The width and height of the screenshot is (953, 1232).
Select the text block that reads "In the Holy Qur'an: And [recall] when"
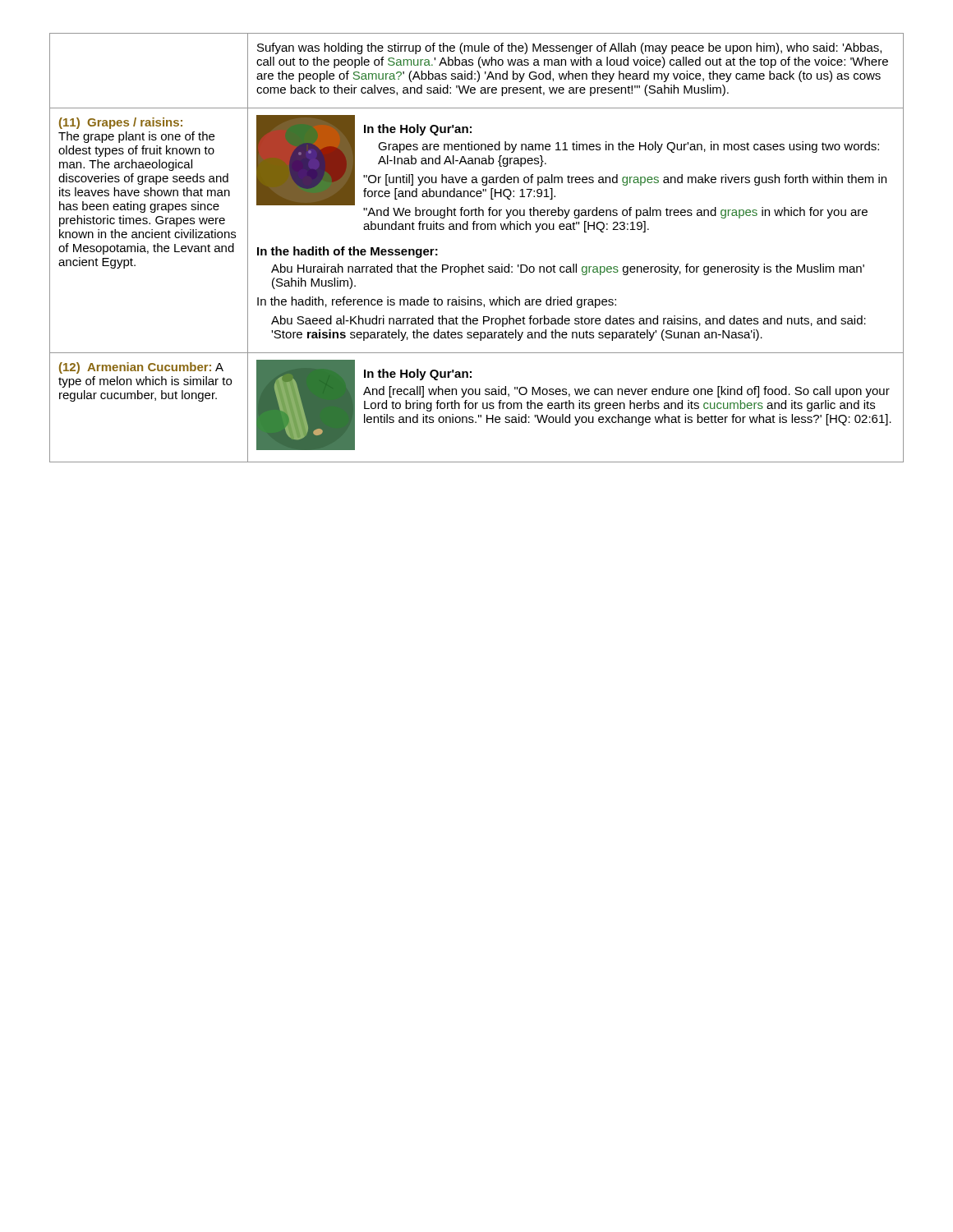click(576, 405)
